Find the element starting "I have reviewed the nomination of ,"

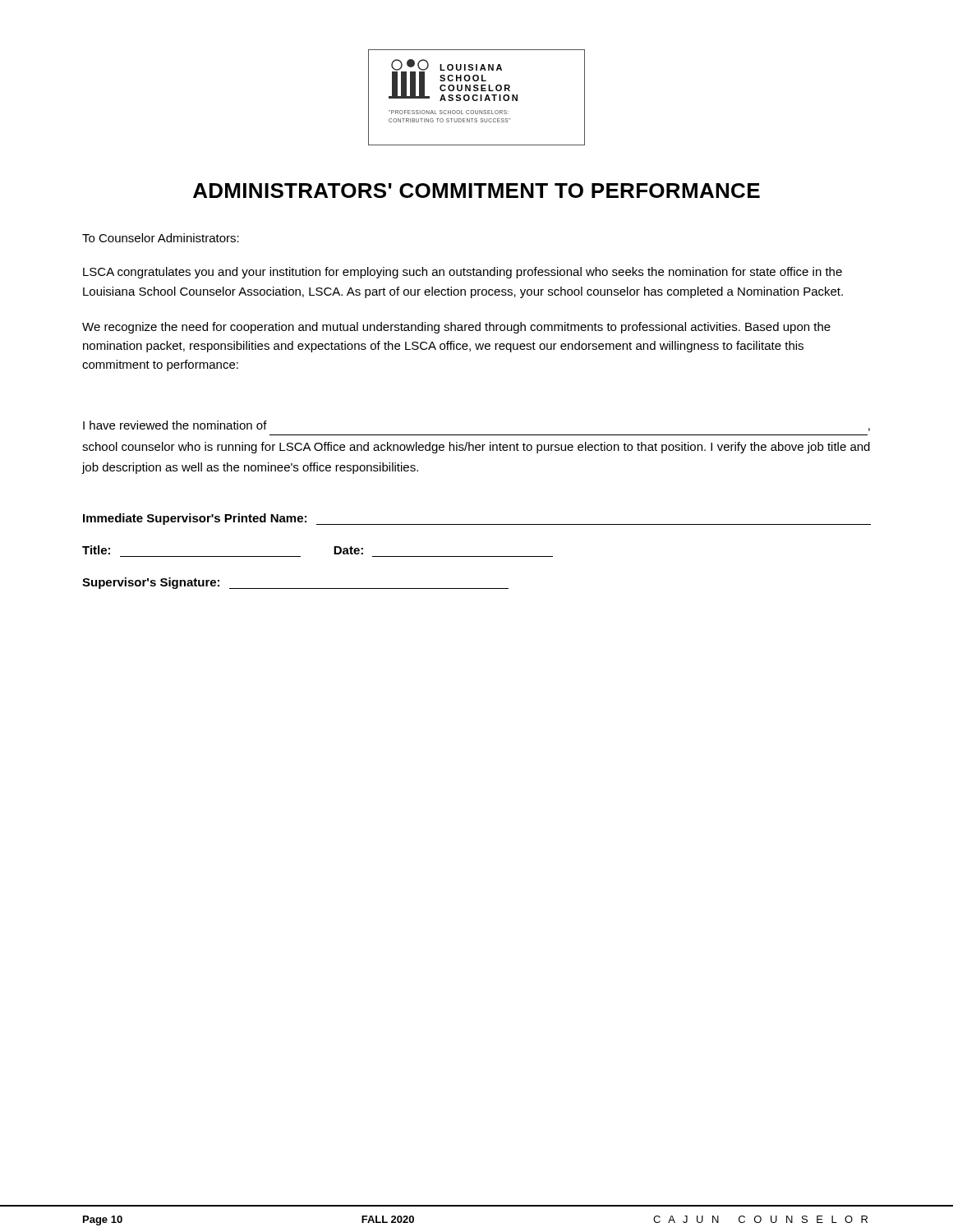(476, 446)
